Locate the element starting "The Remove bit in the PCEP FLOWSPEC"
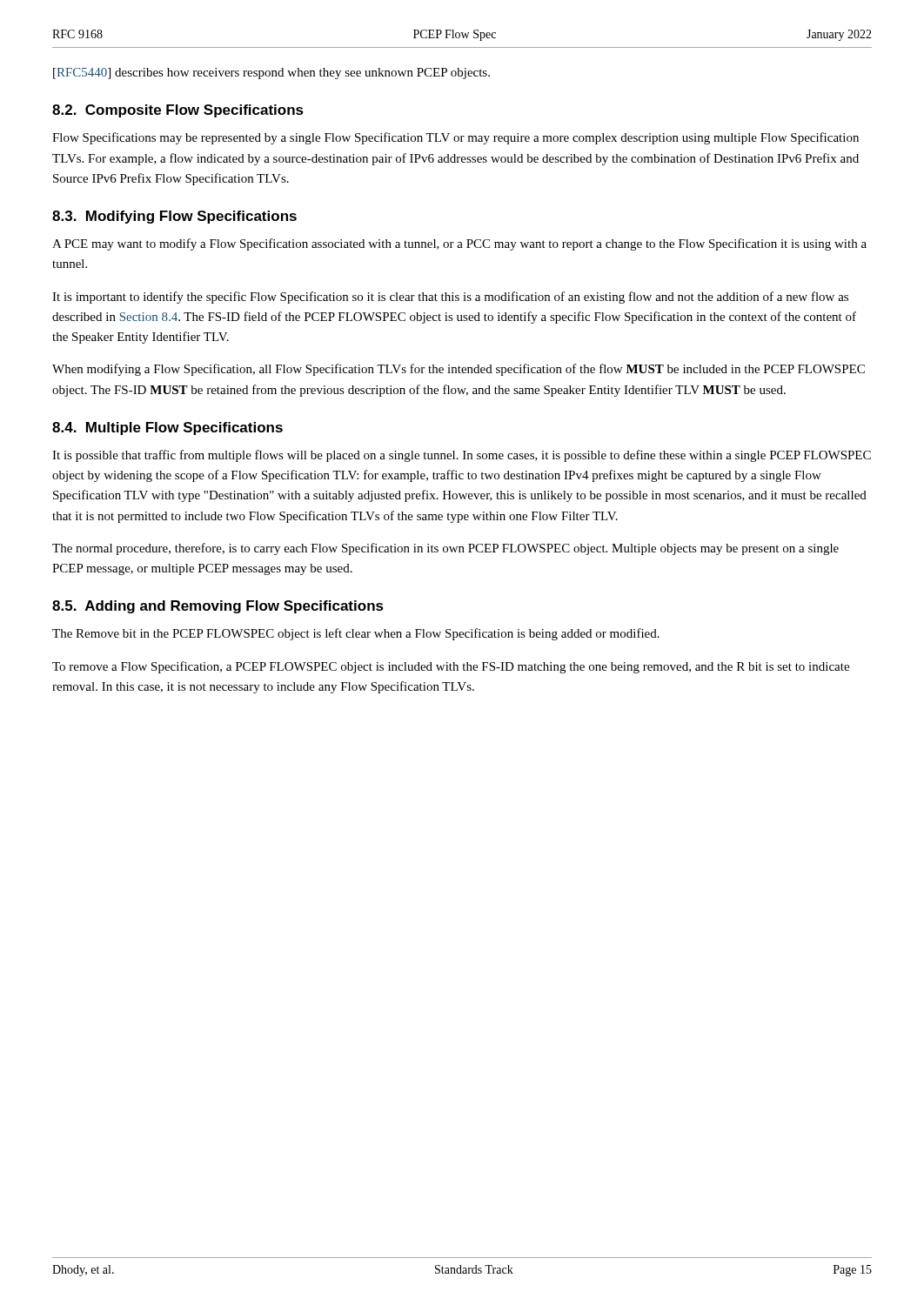Image resolution: width=924 pixels, height=1305 pixels. pyautogui.click(x=356, y=634)
